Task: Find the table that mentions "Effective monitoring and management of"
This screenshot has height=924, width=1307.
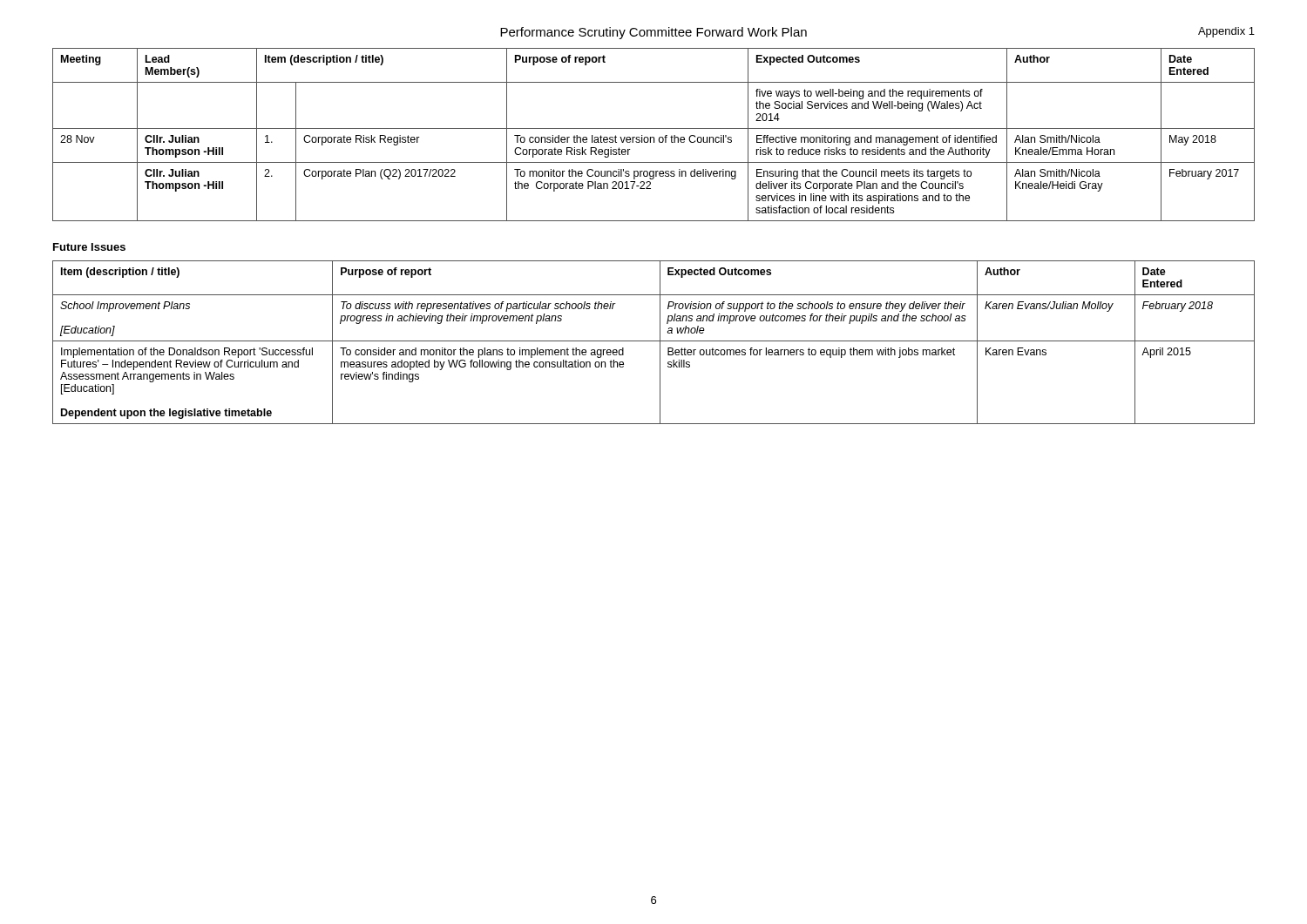Action: [654, 135]
